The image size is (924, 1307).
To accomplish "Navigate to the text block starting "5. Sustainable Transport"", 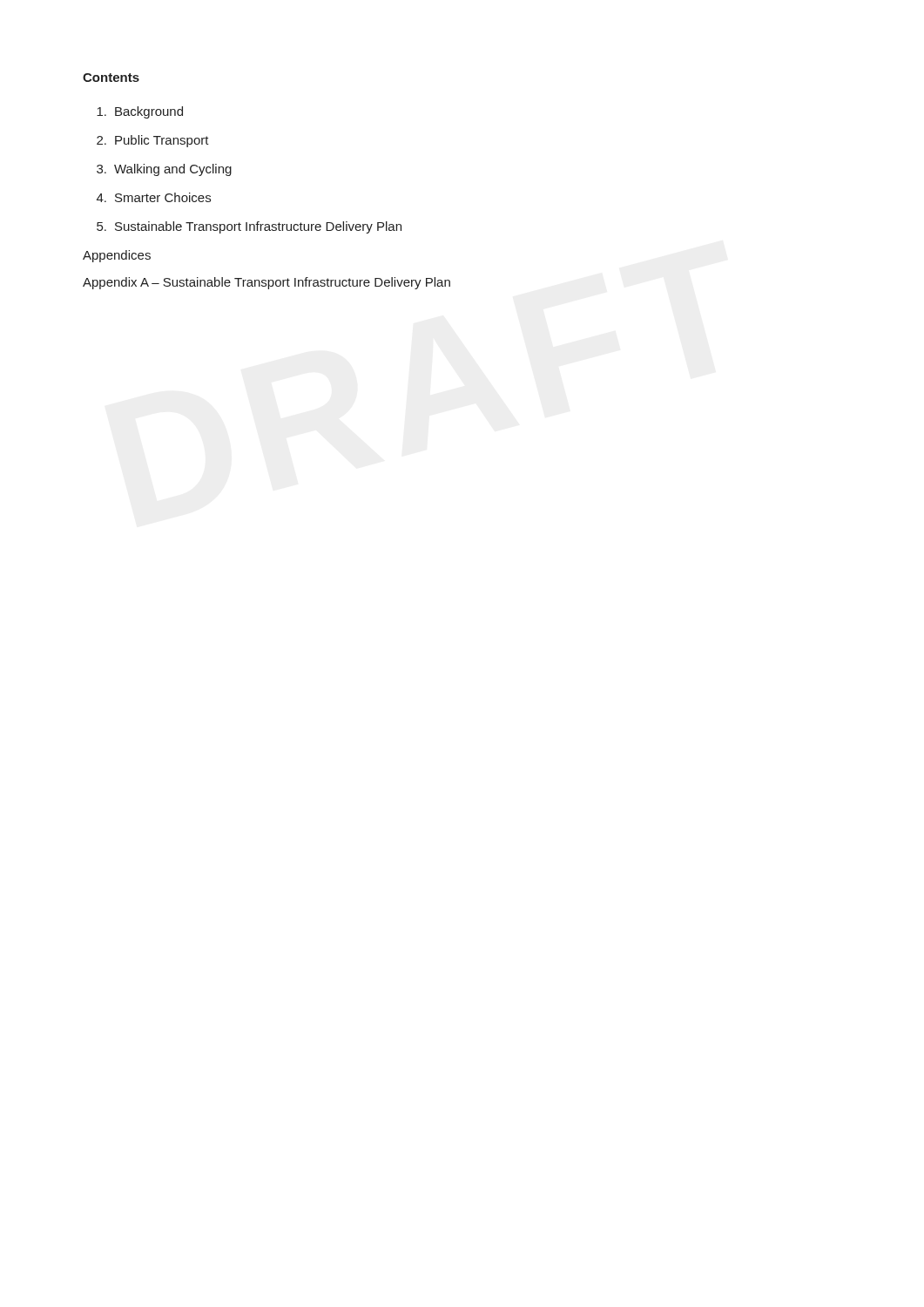I will 243,226.
